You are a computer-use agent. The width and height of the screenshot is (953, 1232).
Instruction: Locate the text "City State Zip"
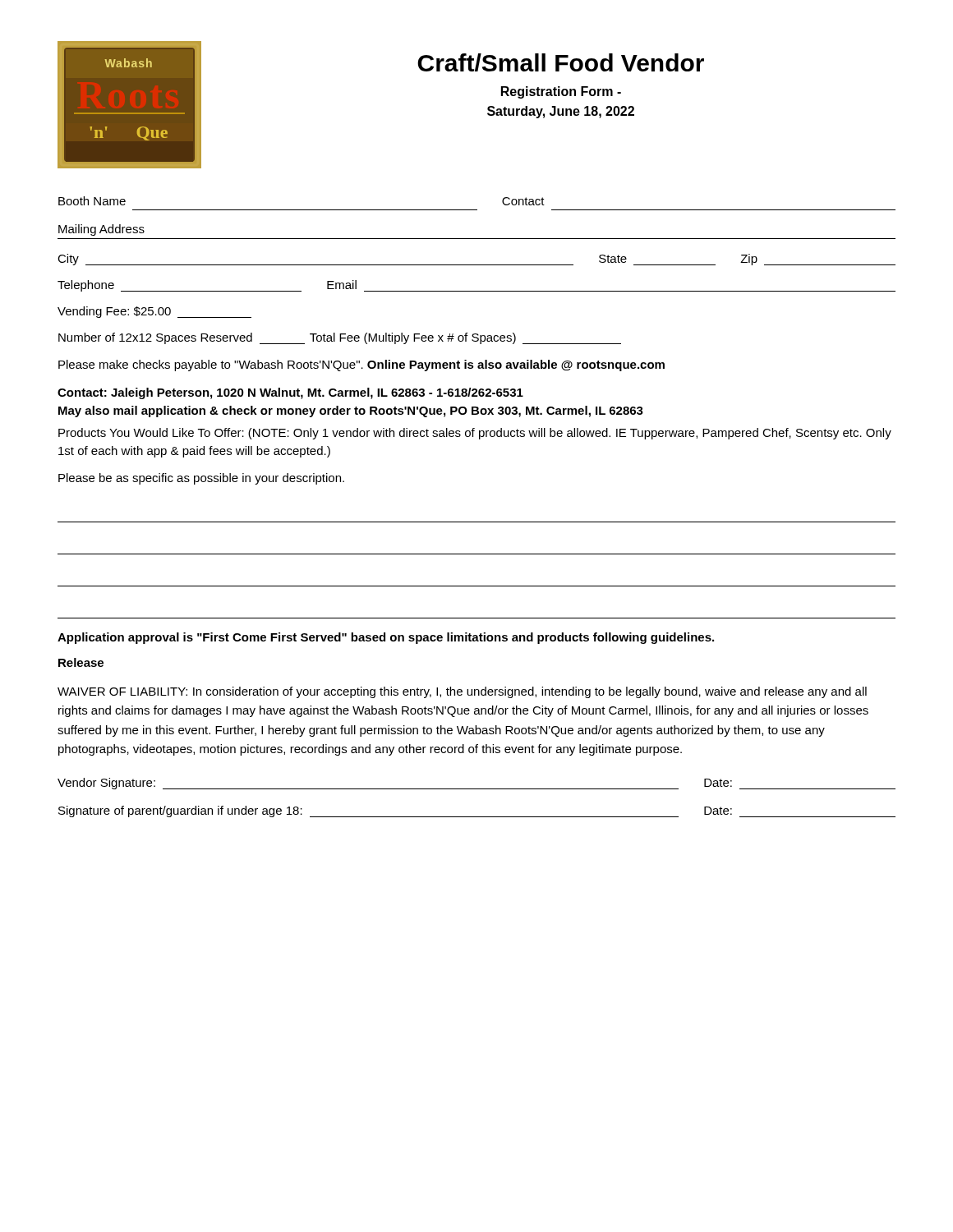476,258
